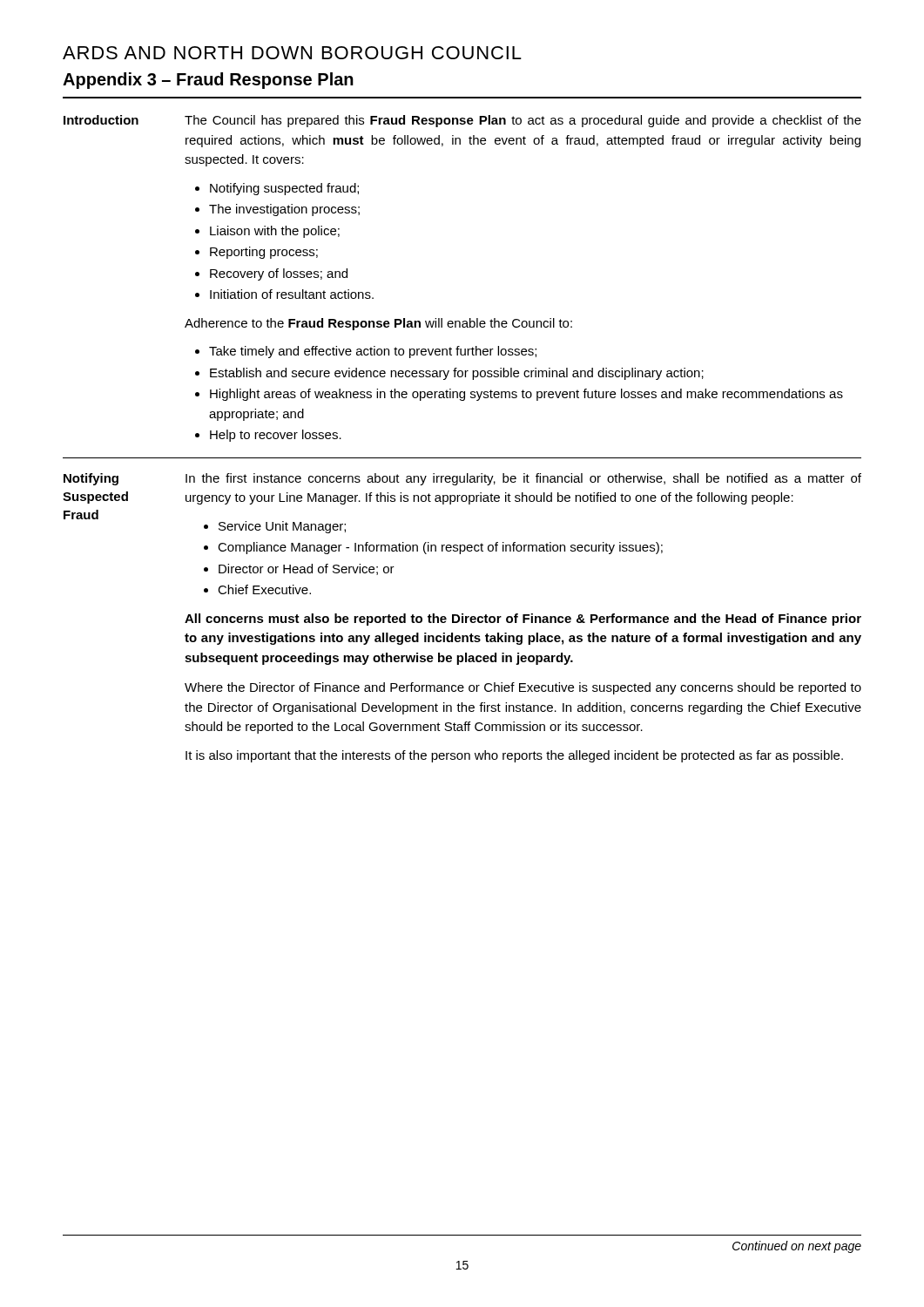924x1307 pixels.
Task: Locate the list item that reads "Director or Head"
Action: (306, 568)
